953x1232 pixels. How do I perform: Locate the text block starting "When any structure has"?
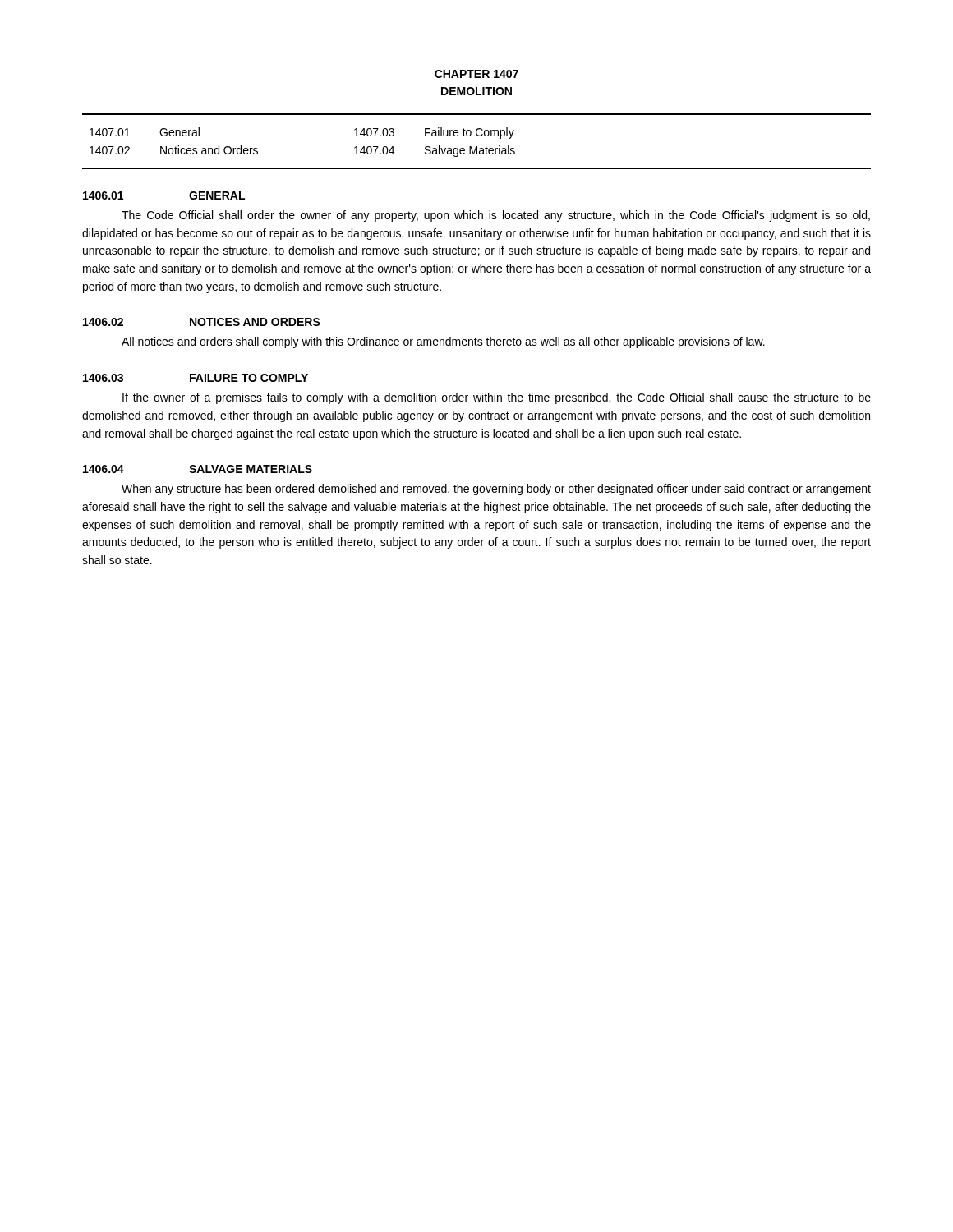point(476,525)
